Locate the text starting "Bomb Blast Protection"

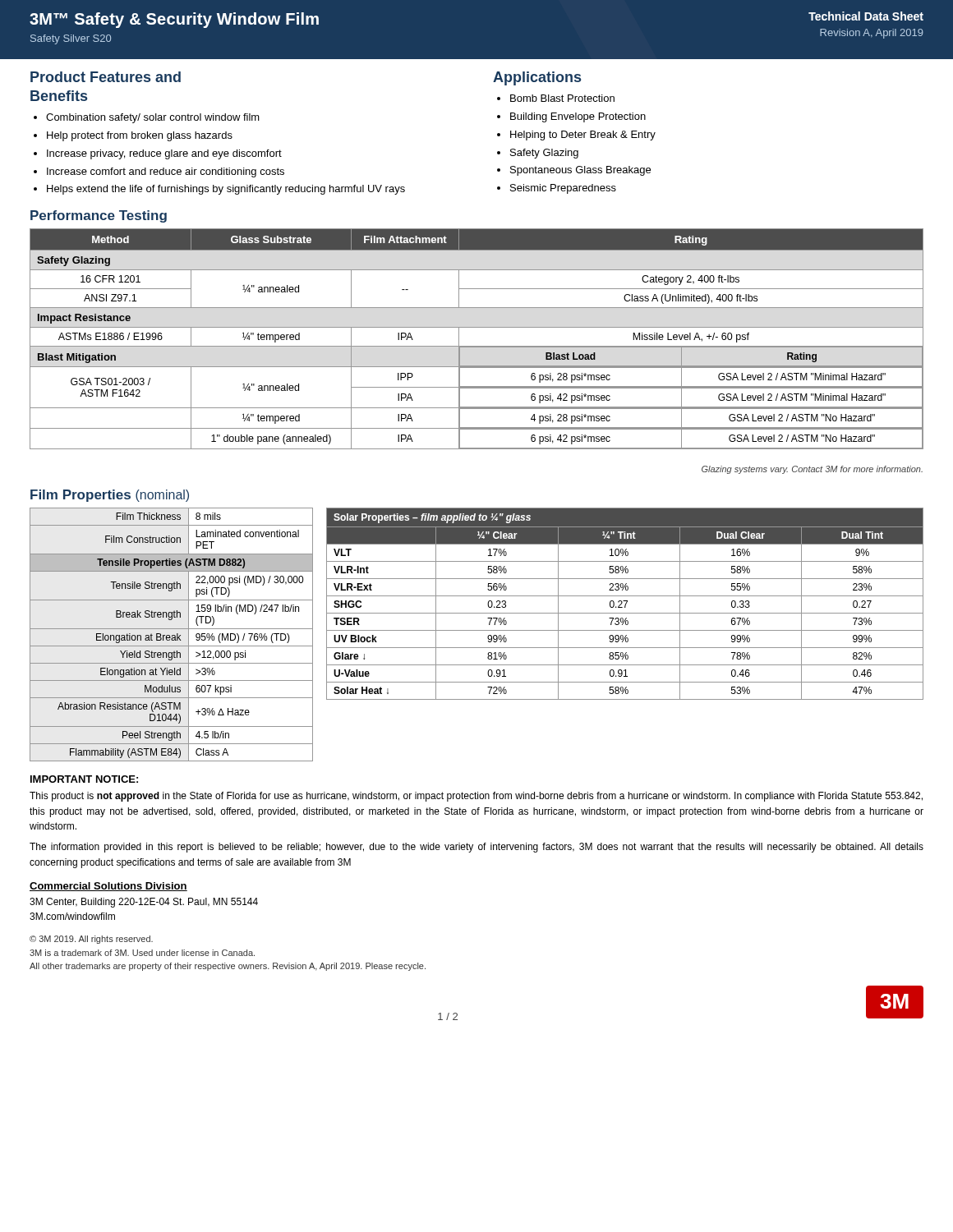tap(562, 98)
